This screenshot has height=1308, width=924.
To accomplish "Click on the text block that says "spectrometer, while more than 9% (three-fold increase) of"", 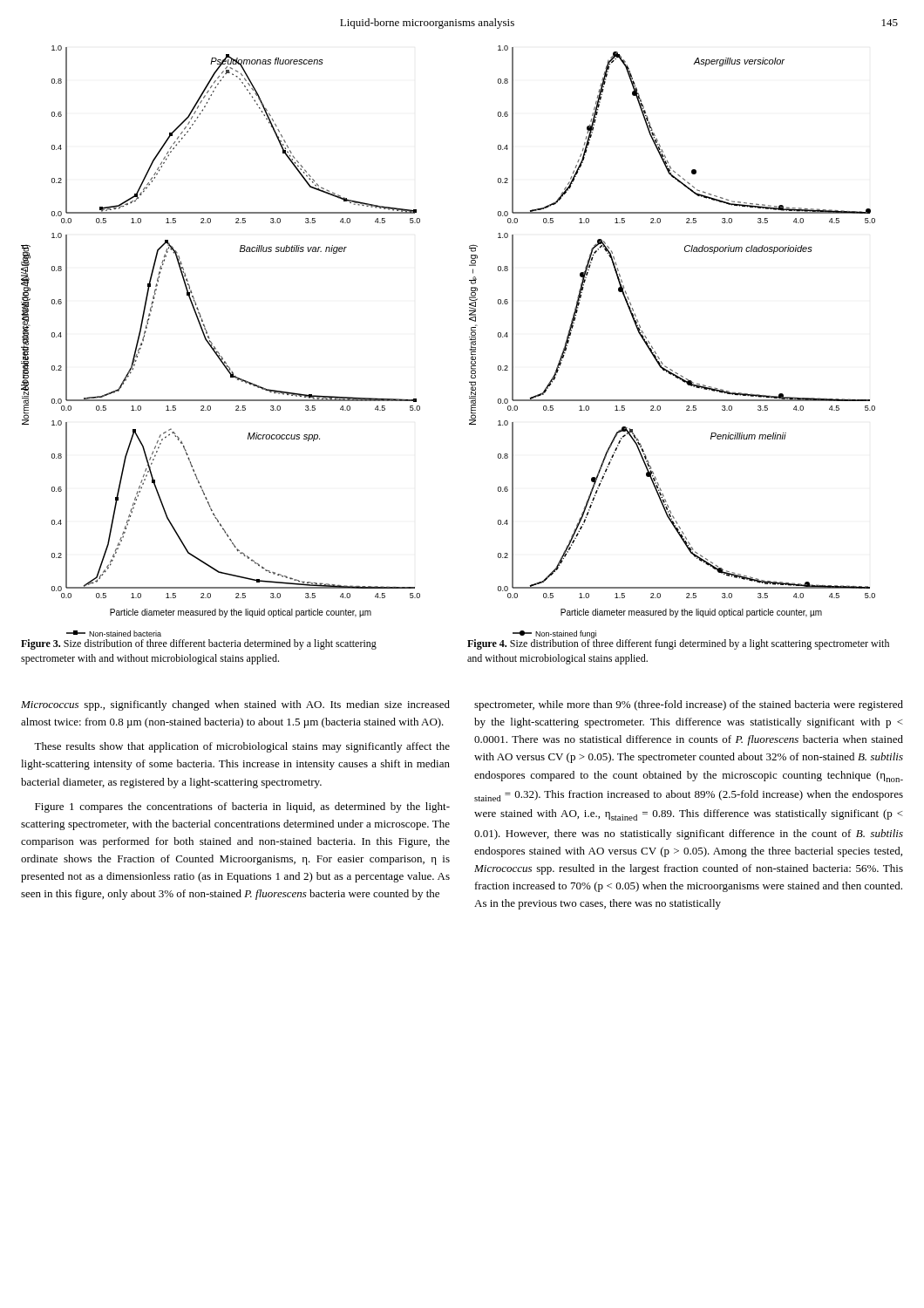I will click(x=689, y=804).
